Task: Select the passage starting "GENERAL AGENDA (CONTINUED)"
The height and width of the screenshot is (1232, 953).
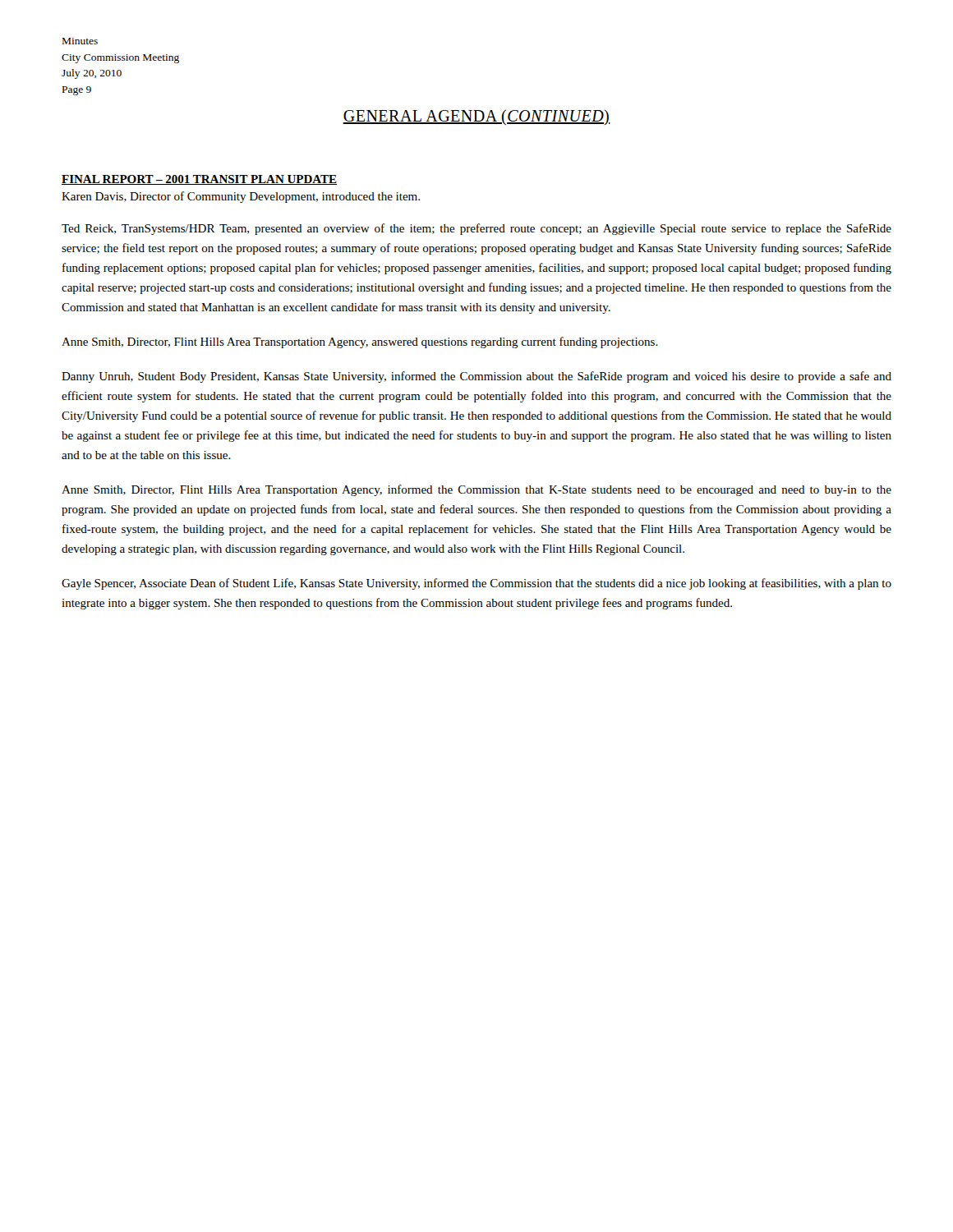Action: [476, 116]
